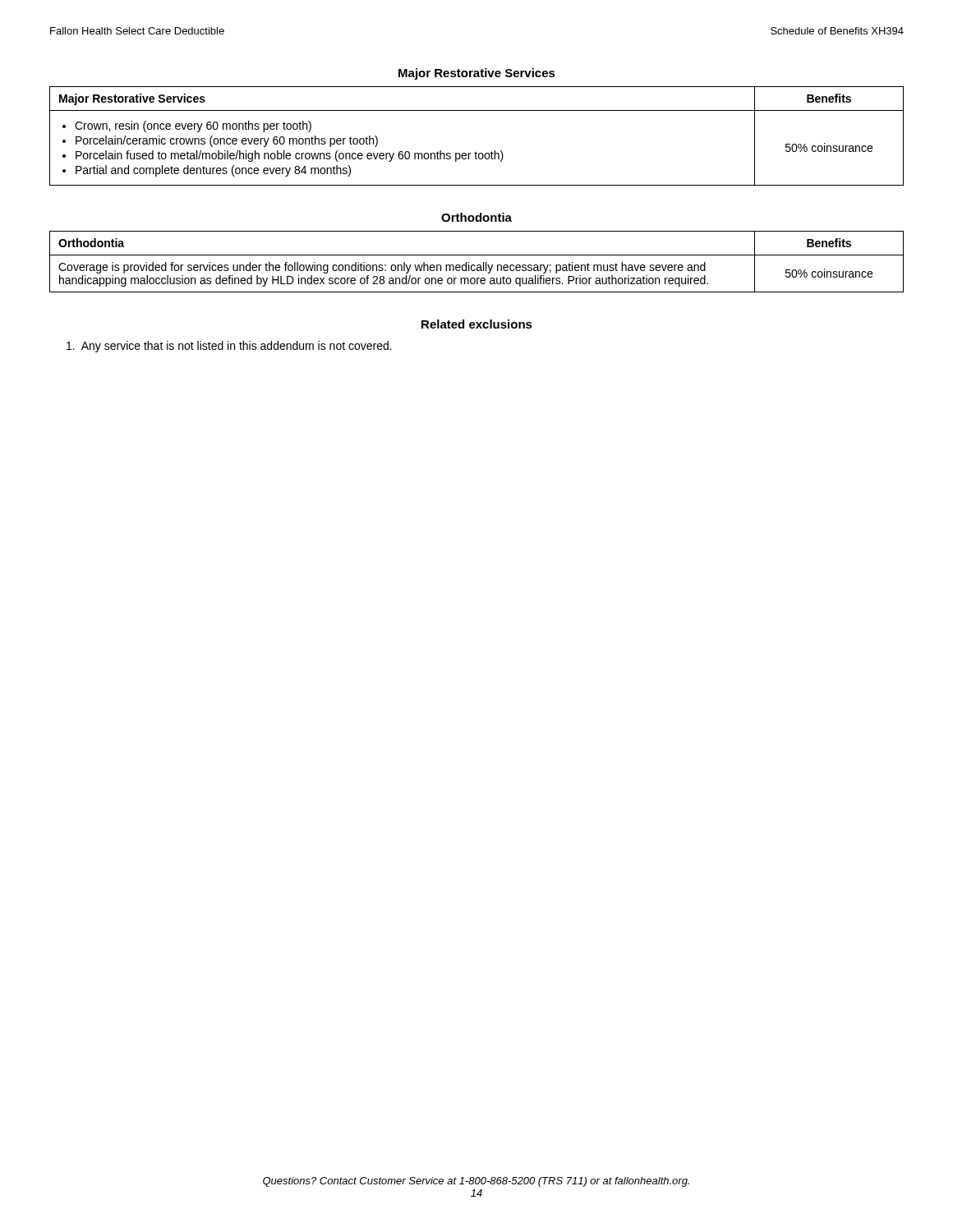Locate the table with the text "Major Restorative Services"
Viewport: 953px width, 1232px height.
[x=476, y=136]
